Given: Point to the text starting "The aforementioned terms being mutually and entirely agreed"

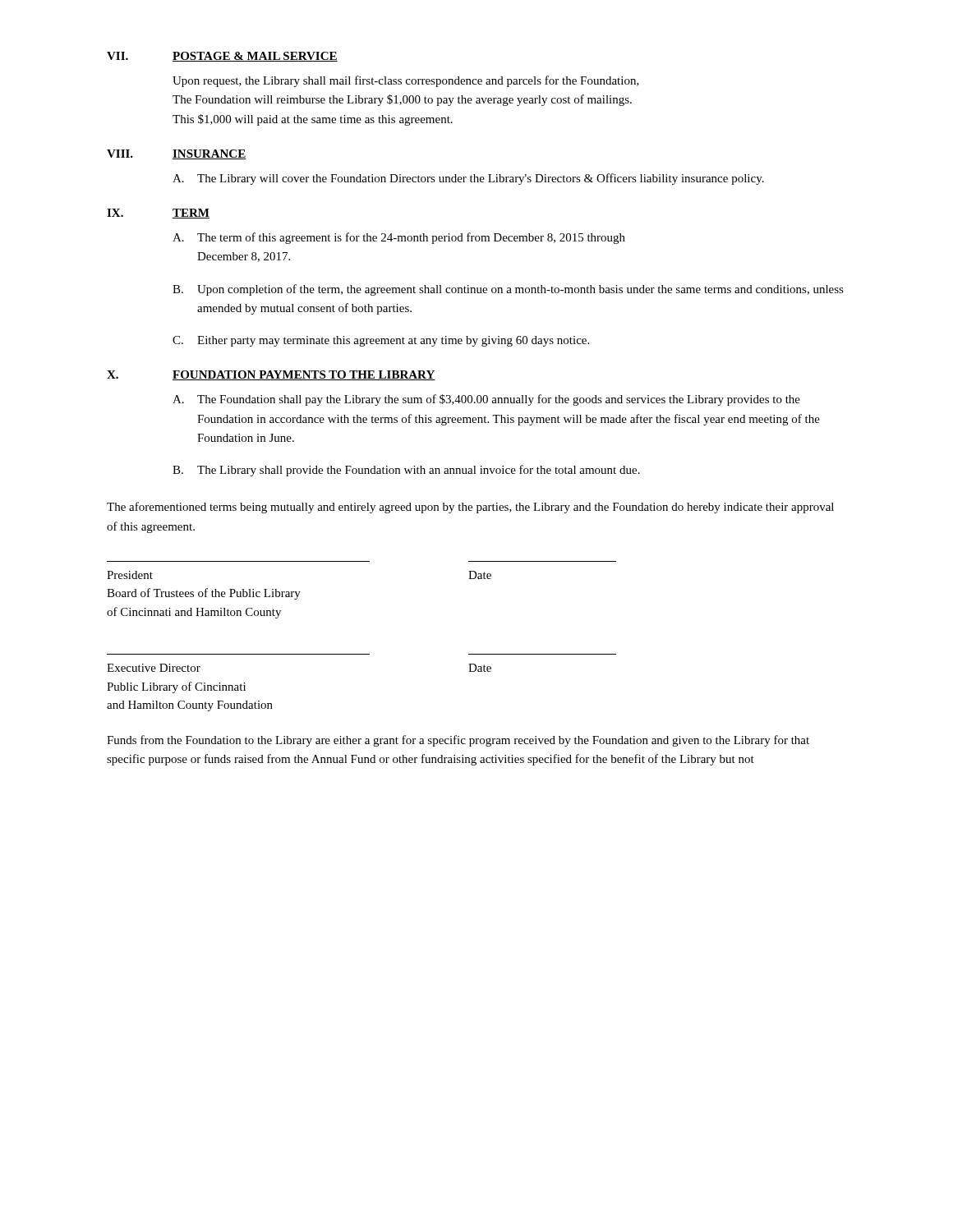Looking at the screenshot, I should click(471, 517).
